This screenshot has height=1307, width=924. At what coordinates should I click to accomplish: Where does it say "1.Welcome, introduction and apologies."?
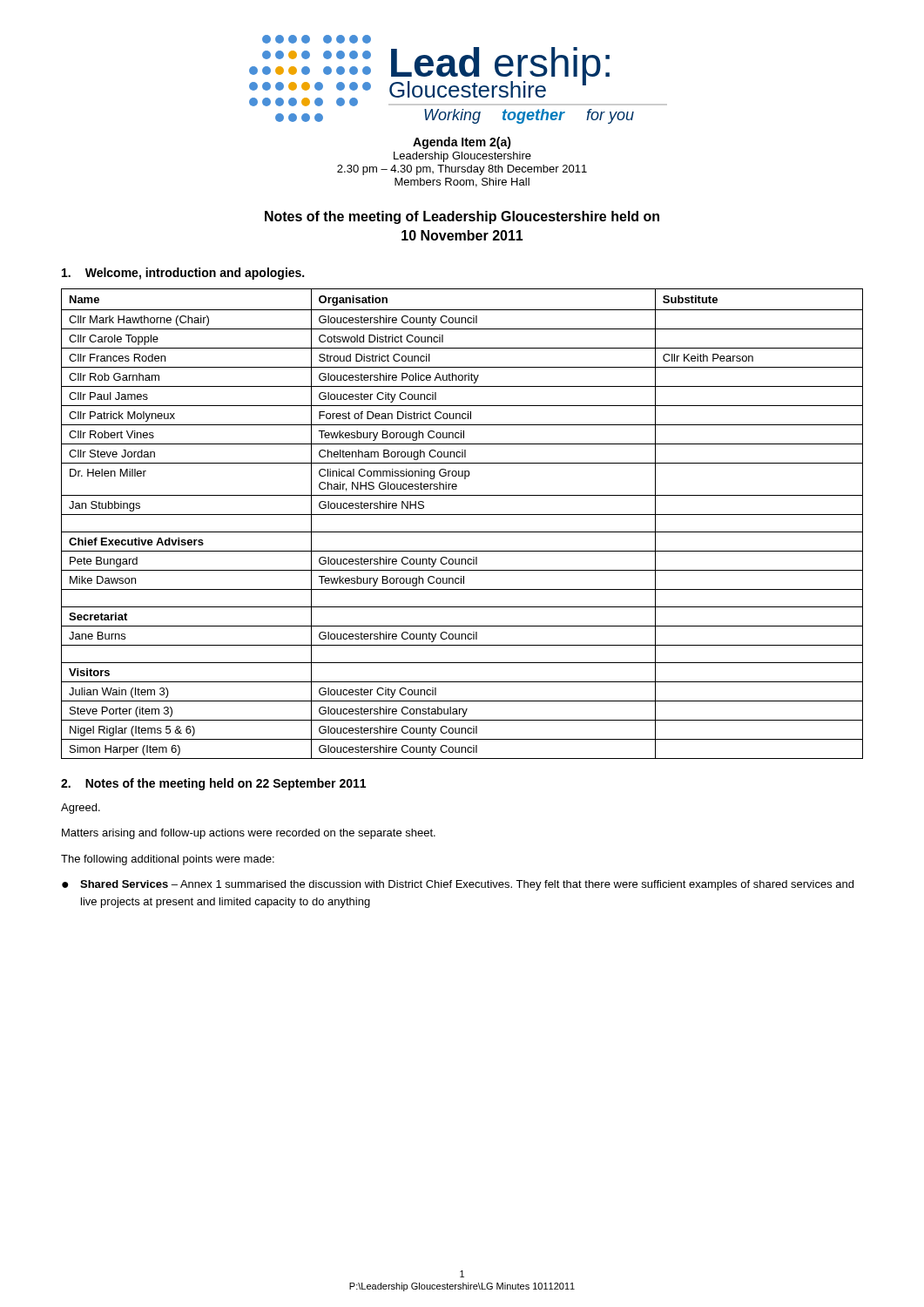pos(183,273)
